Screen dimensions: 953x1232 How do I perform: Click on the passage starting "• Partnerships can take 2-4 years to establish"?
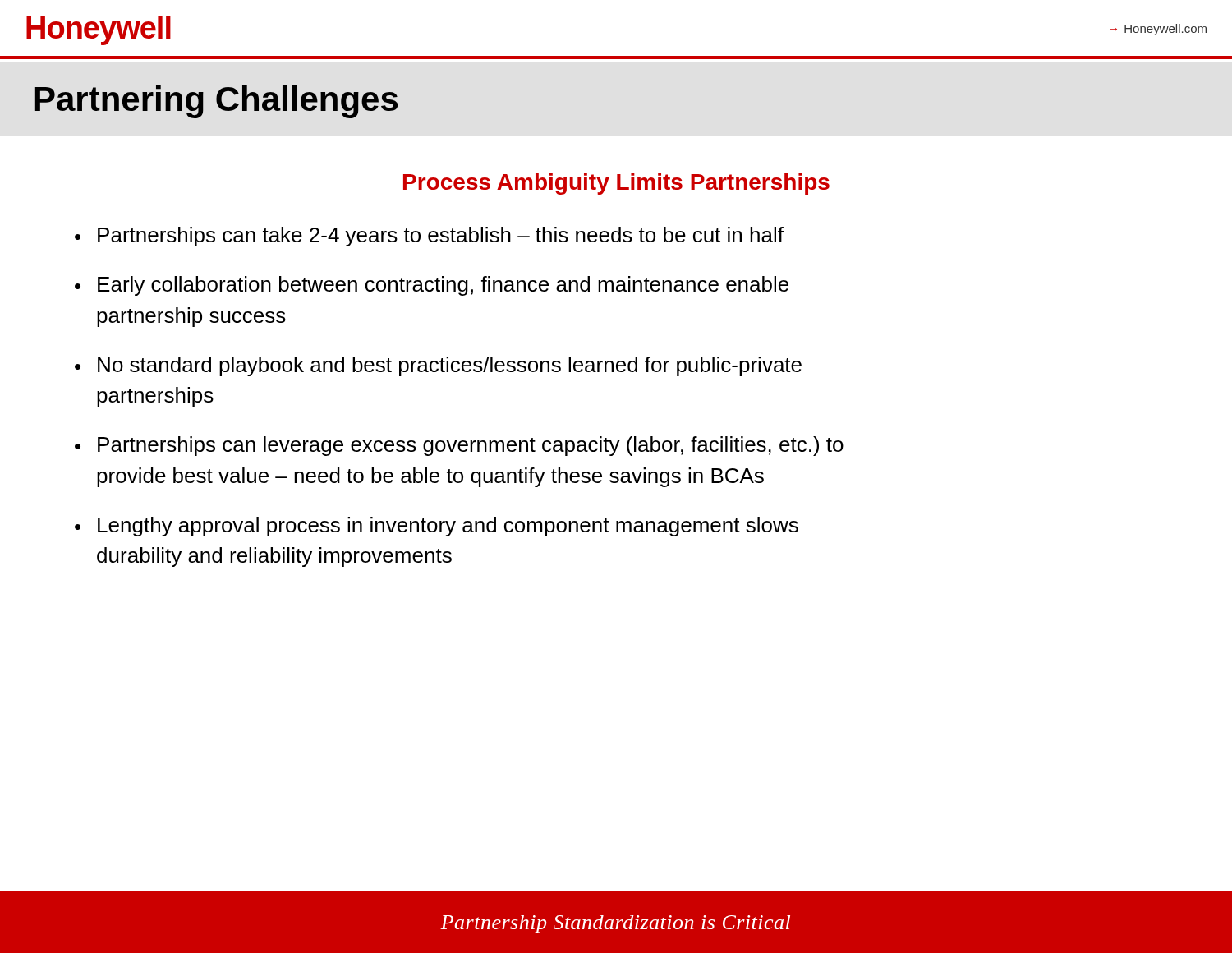point(429,236)
